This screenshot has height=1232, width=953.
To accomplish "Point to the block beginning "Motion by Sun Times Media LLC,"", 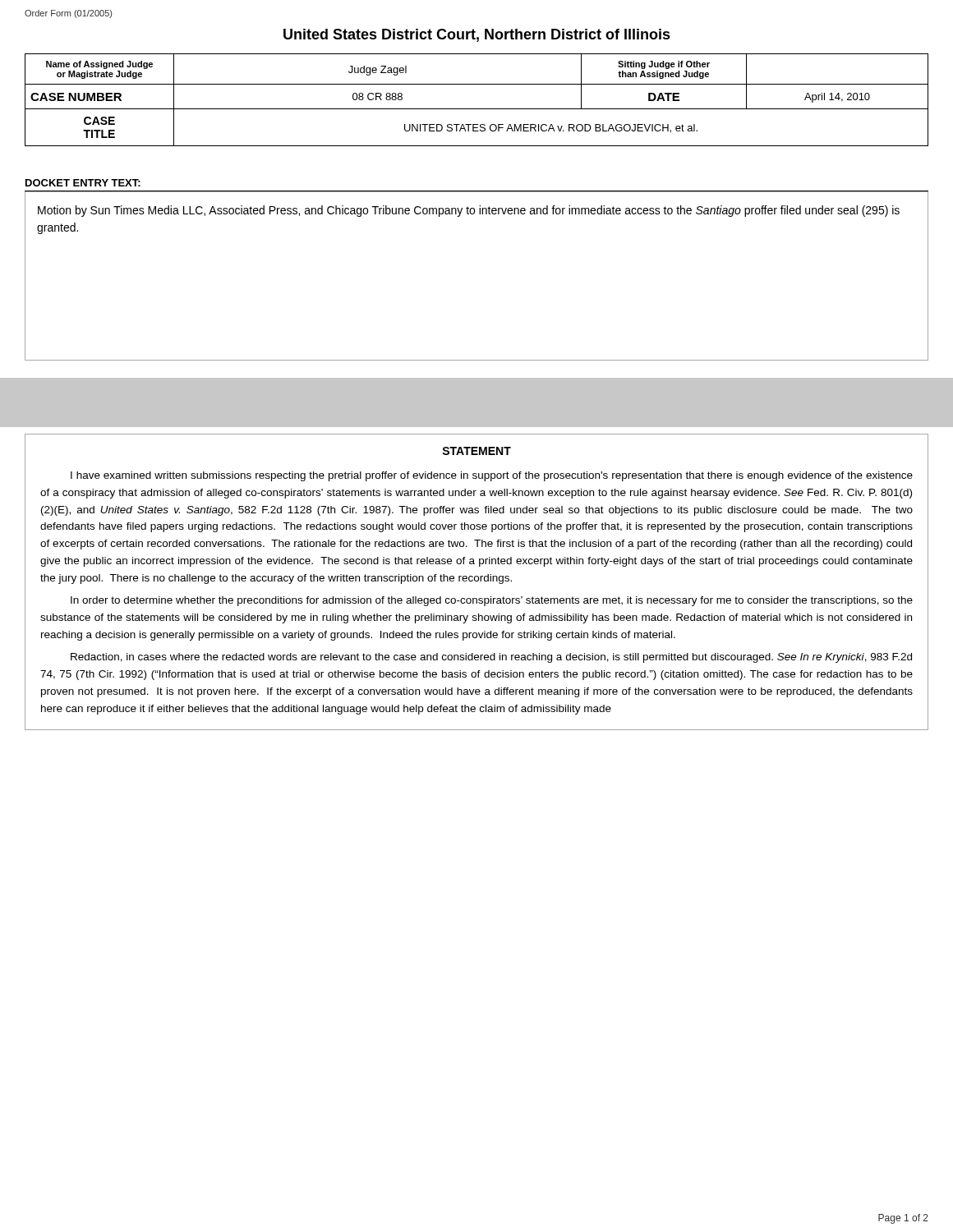I will [468, 219].
